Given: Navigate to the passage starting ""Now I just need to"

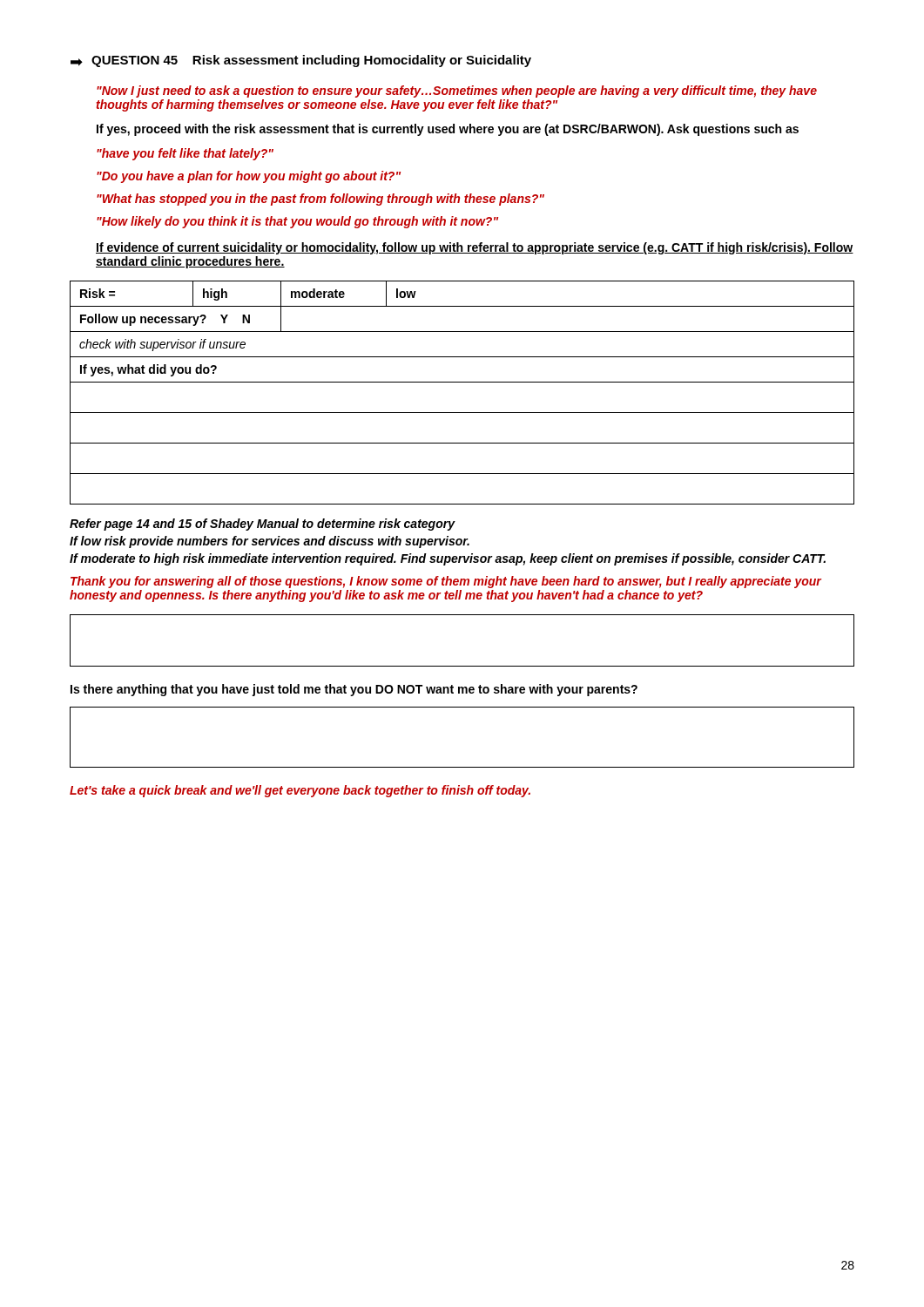Looking at the screenshot, I should point(475,98).
